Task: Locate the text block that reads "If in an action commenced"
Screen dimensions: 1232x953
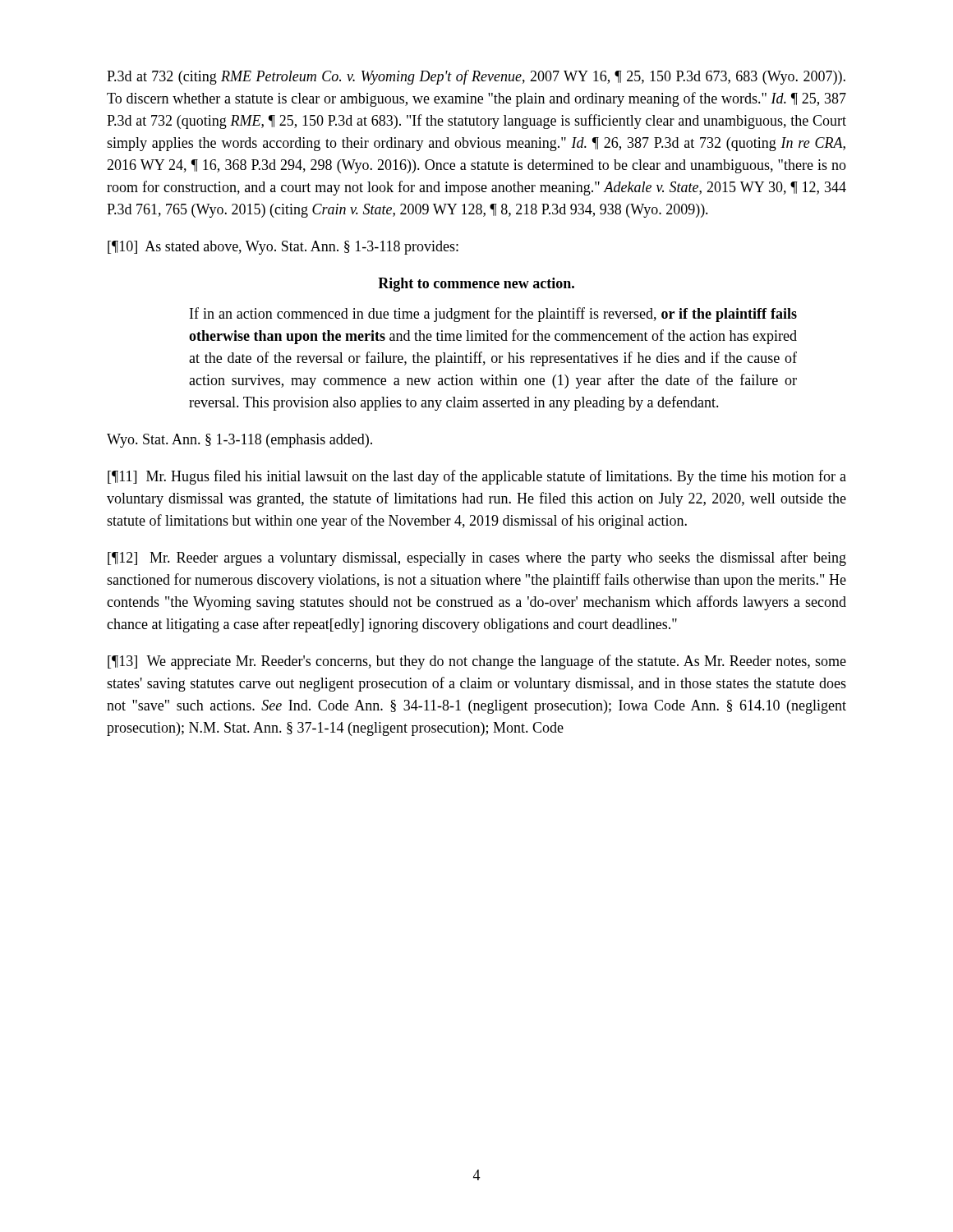Action: pos(493,358)
